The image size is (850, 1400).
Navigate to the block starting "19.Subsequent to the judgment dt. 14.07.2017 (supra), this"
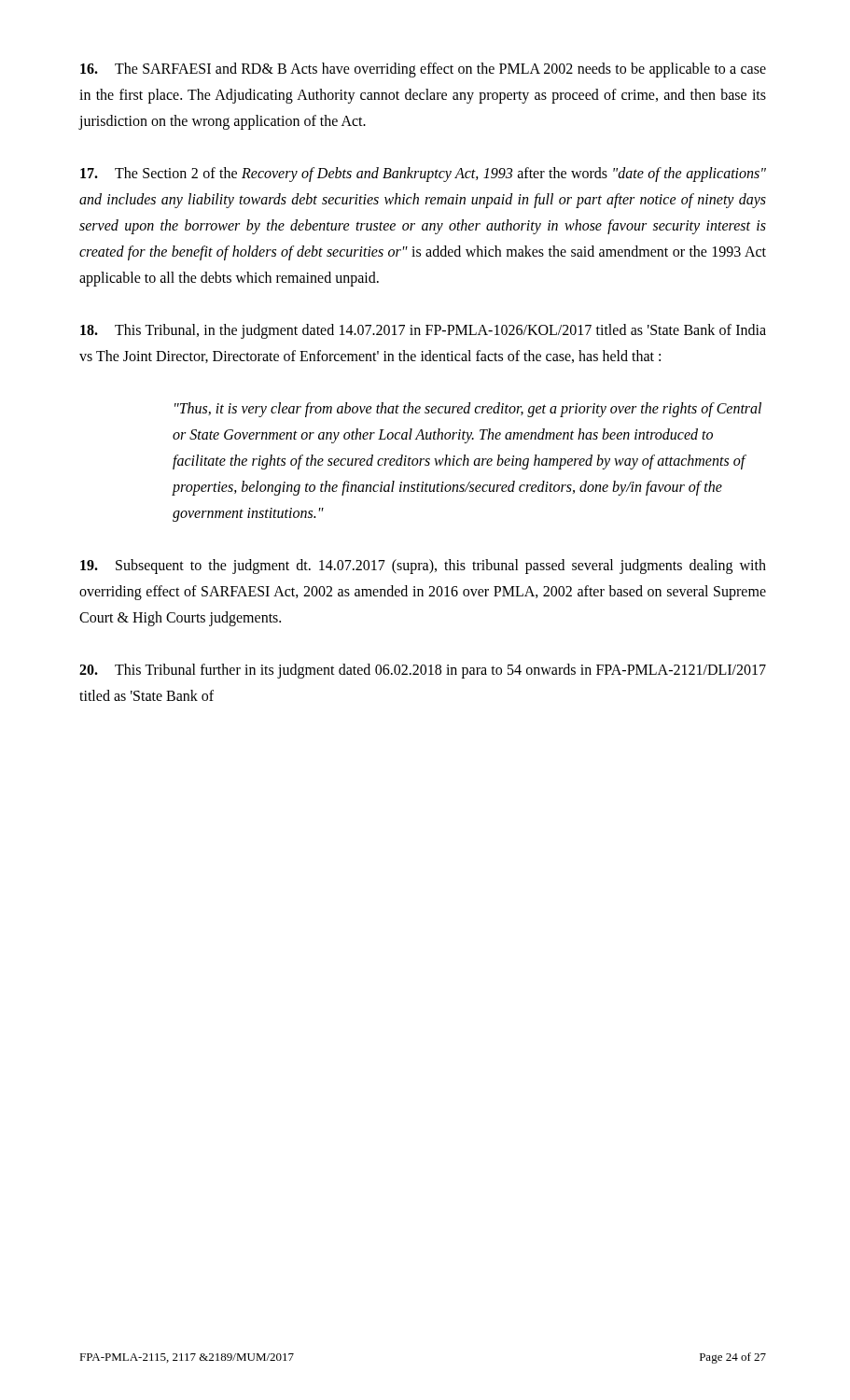click(423, 591)
